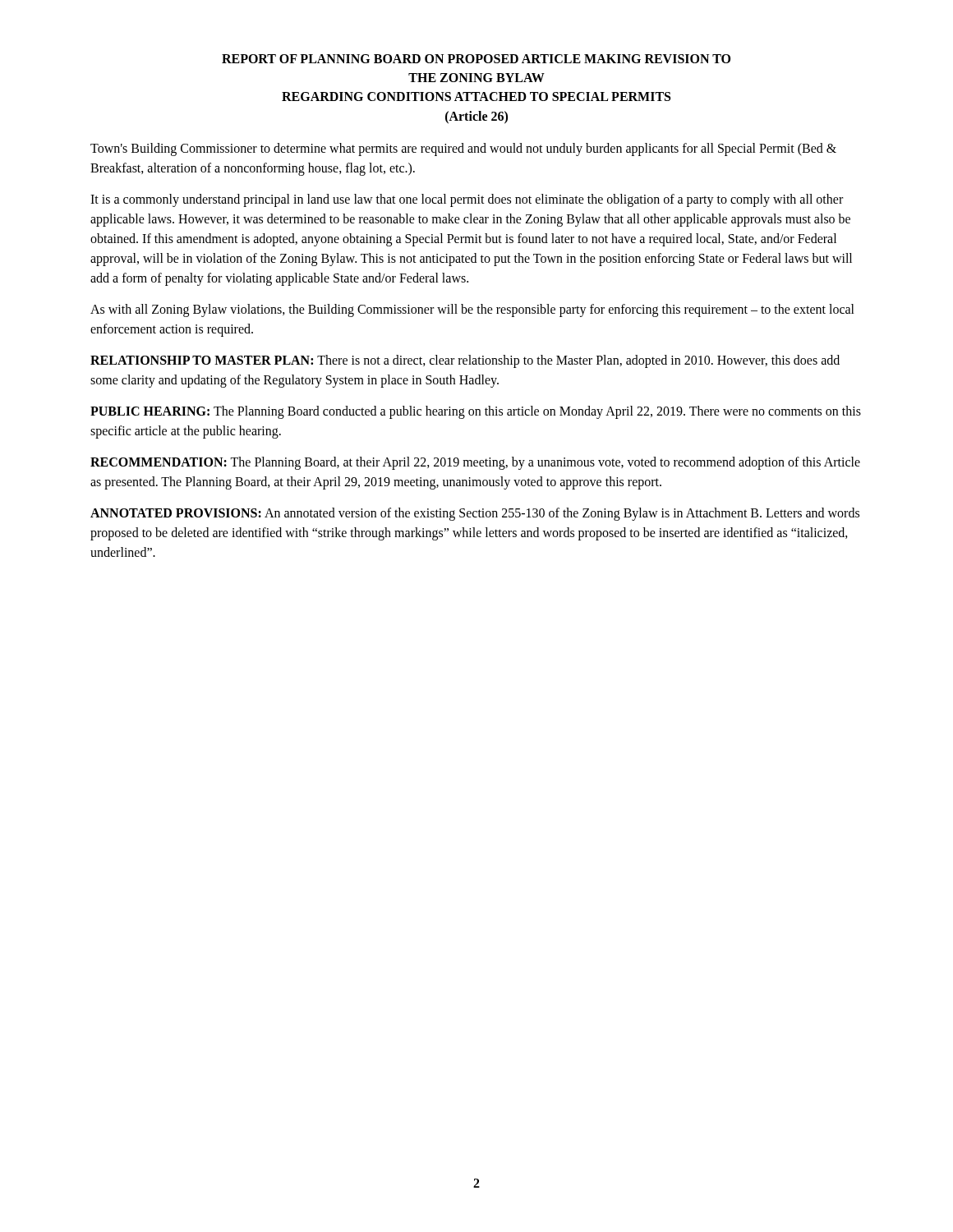Locate the block starting "Town's Building Commissioner to"
The image size is (953, 1232).
pyautogui.click(x=476, y=158)
